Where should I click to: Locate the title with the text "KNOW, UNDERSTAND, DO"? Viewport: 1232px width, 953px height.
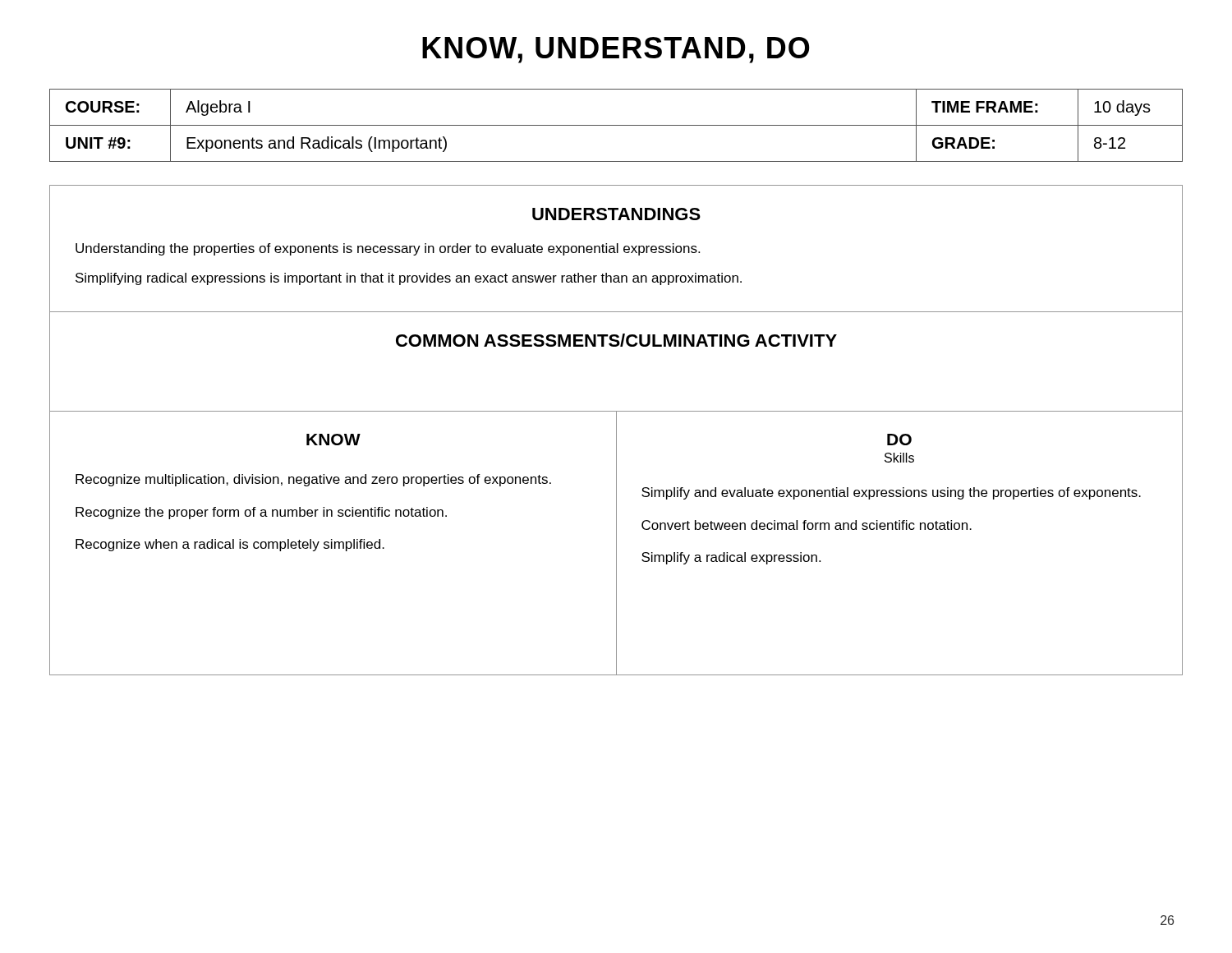(616, 49)
